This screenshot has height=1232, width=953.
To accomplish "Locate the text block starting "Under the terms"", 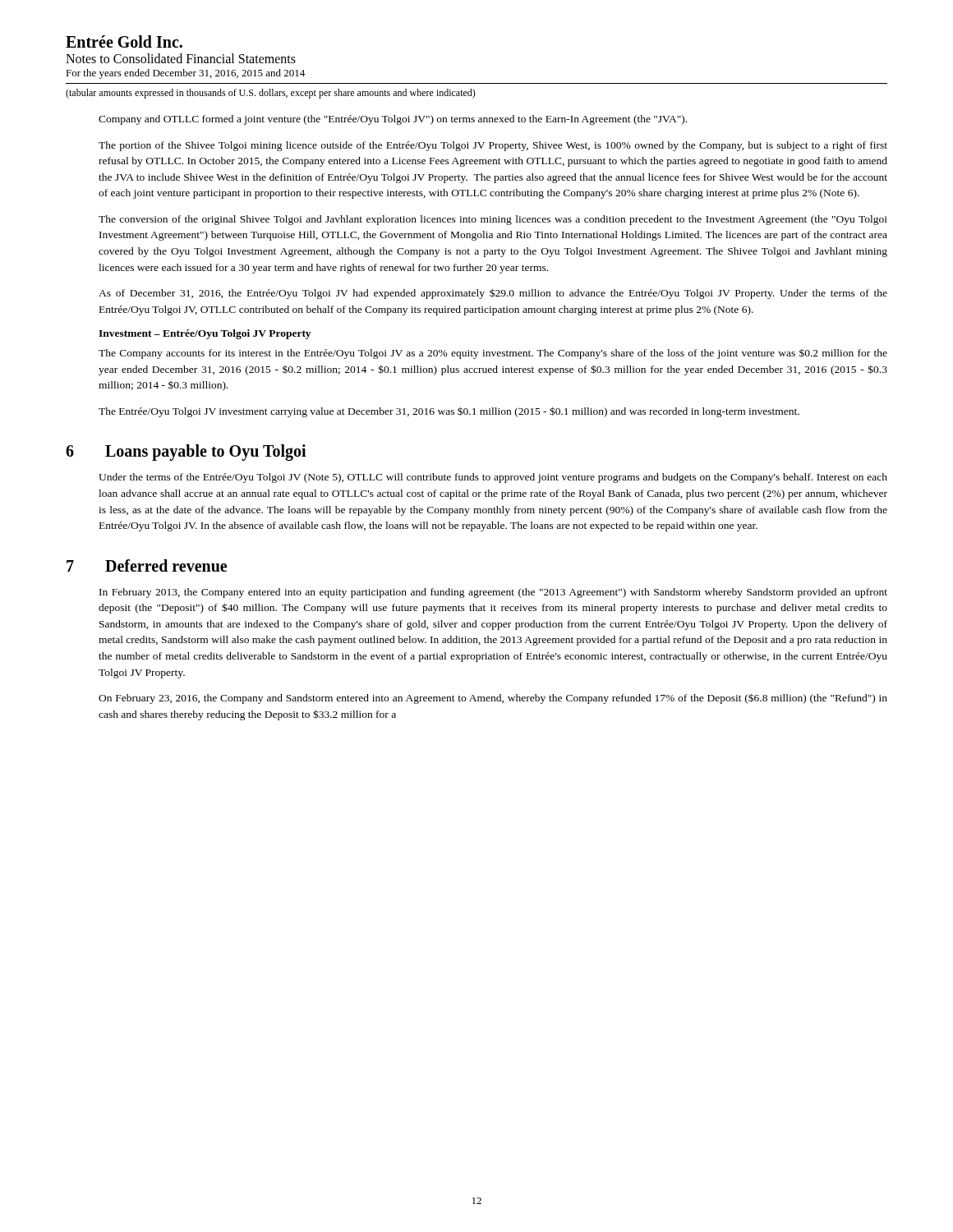I will [x=493, y=501].
